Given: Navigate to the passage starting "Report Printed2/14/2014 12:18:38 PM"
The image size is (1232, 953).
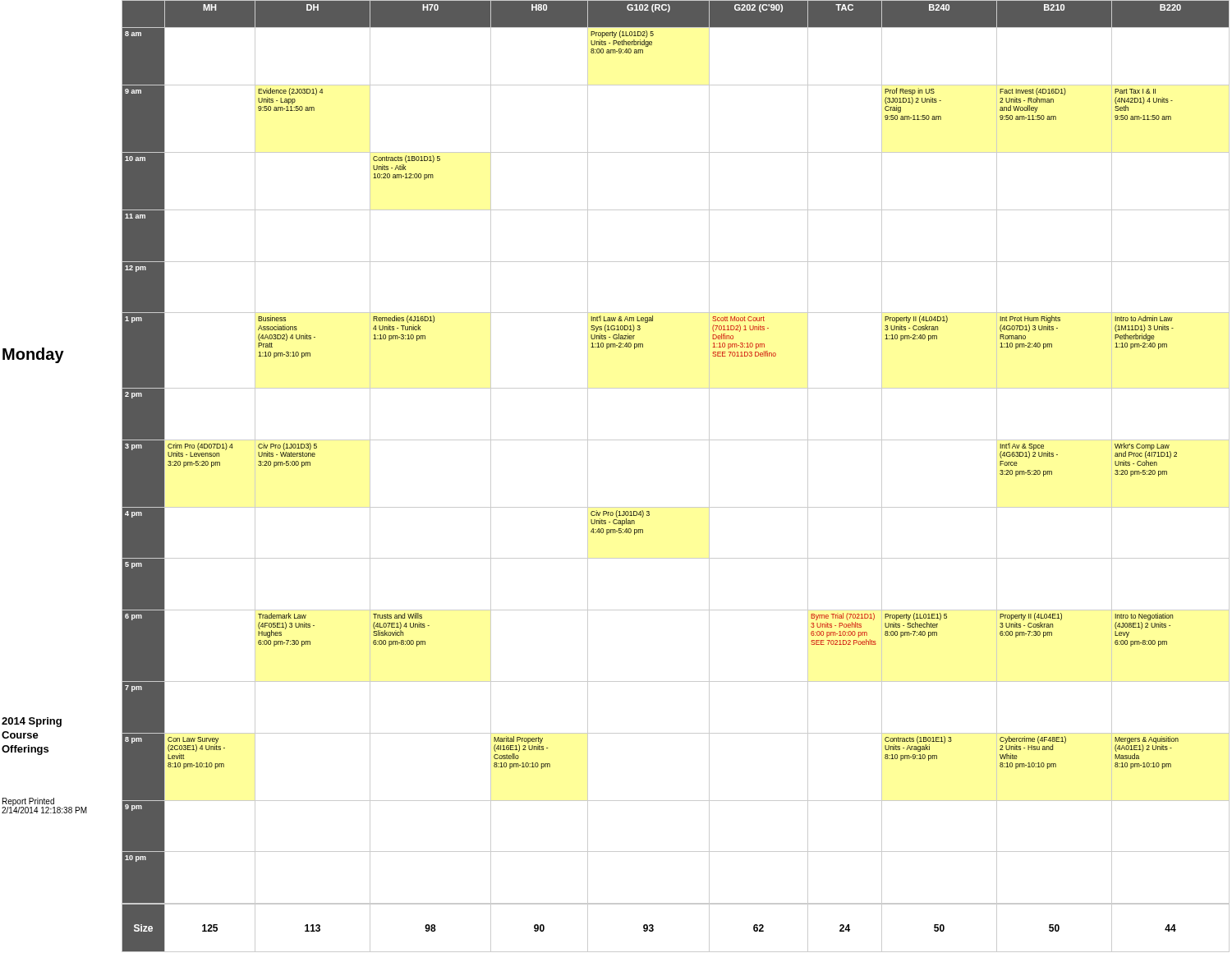Looking at the screenshot, I should pos(44,806).
